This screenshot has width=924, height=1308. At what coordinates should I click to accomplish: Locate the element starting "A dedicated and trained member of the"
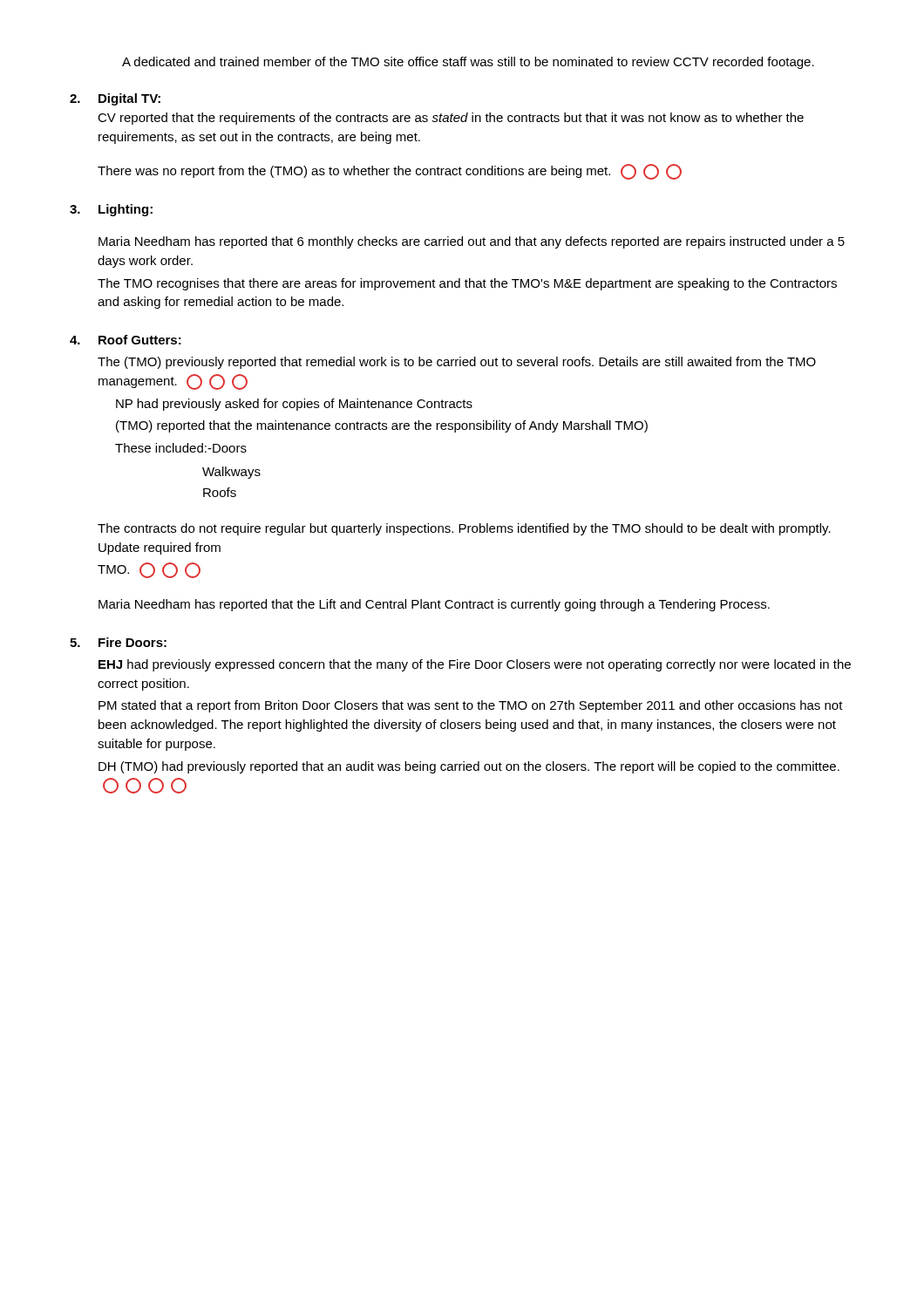click(468, 61)
